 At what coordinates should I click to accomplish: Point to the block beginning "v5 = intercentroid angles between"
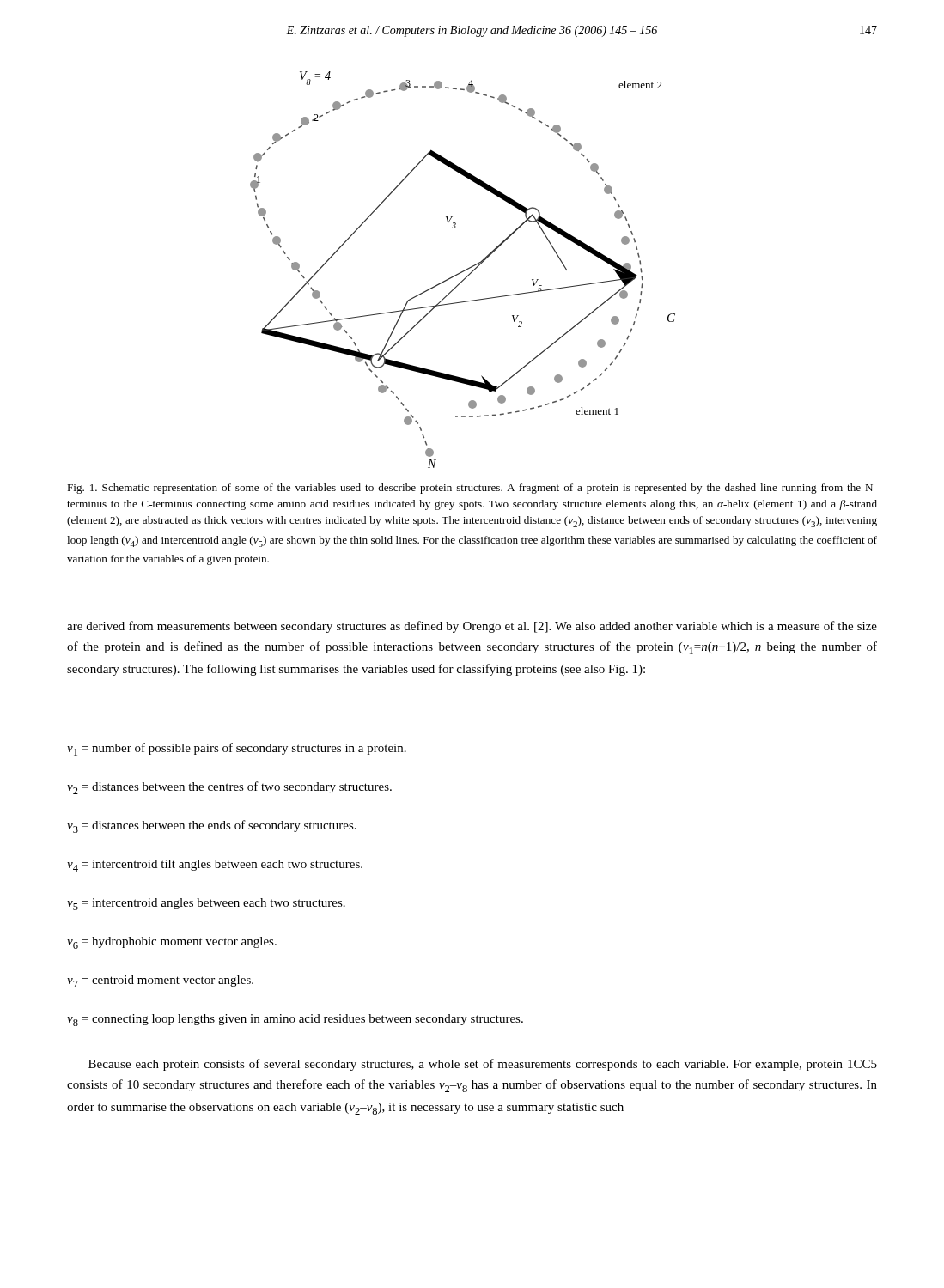(206, 904)
